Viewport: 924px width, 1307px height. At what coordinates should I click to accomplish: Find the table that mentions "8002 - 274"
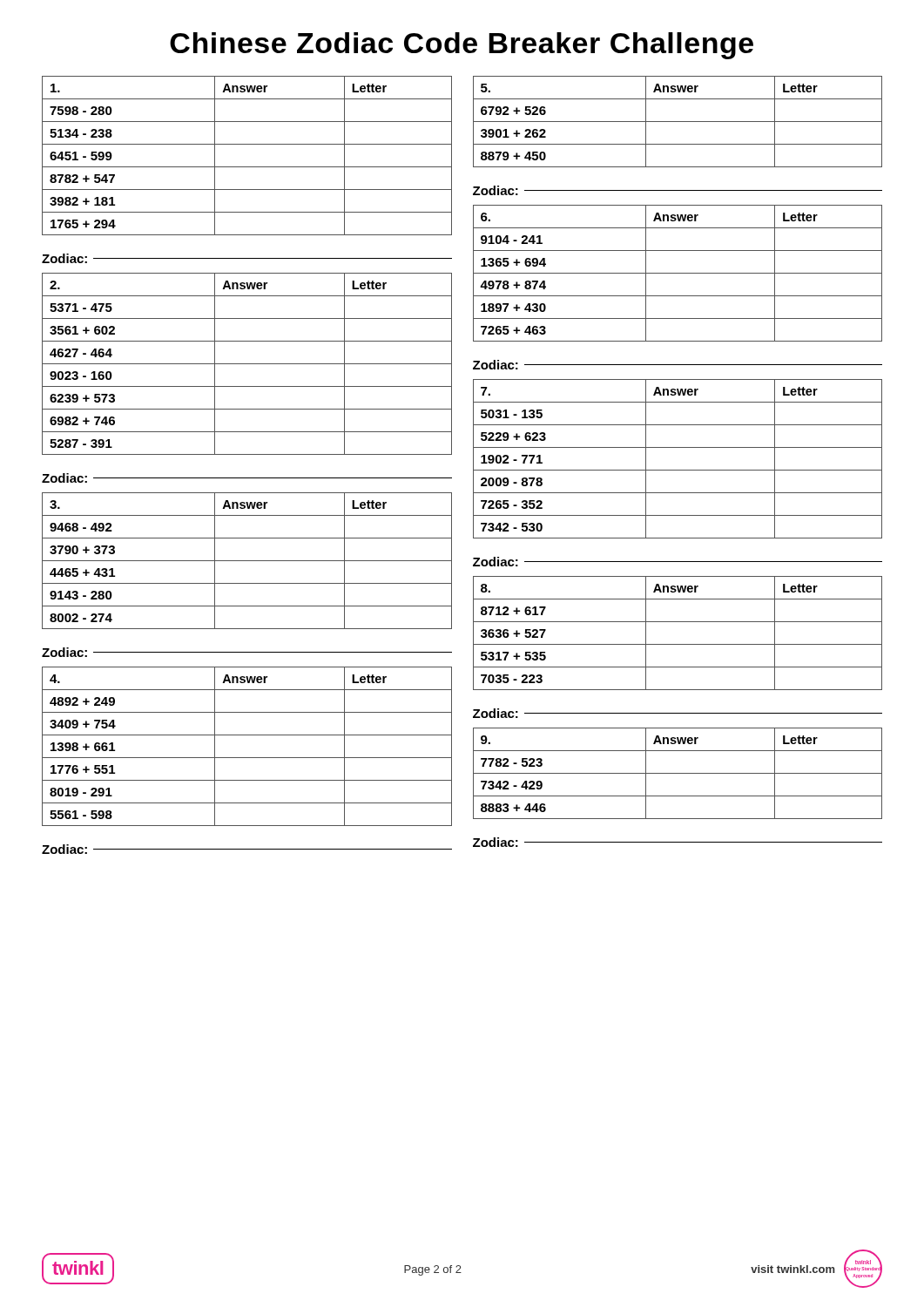(247, 562)
